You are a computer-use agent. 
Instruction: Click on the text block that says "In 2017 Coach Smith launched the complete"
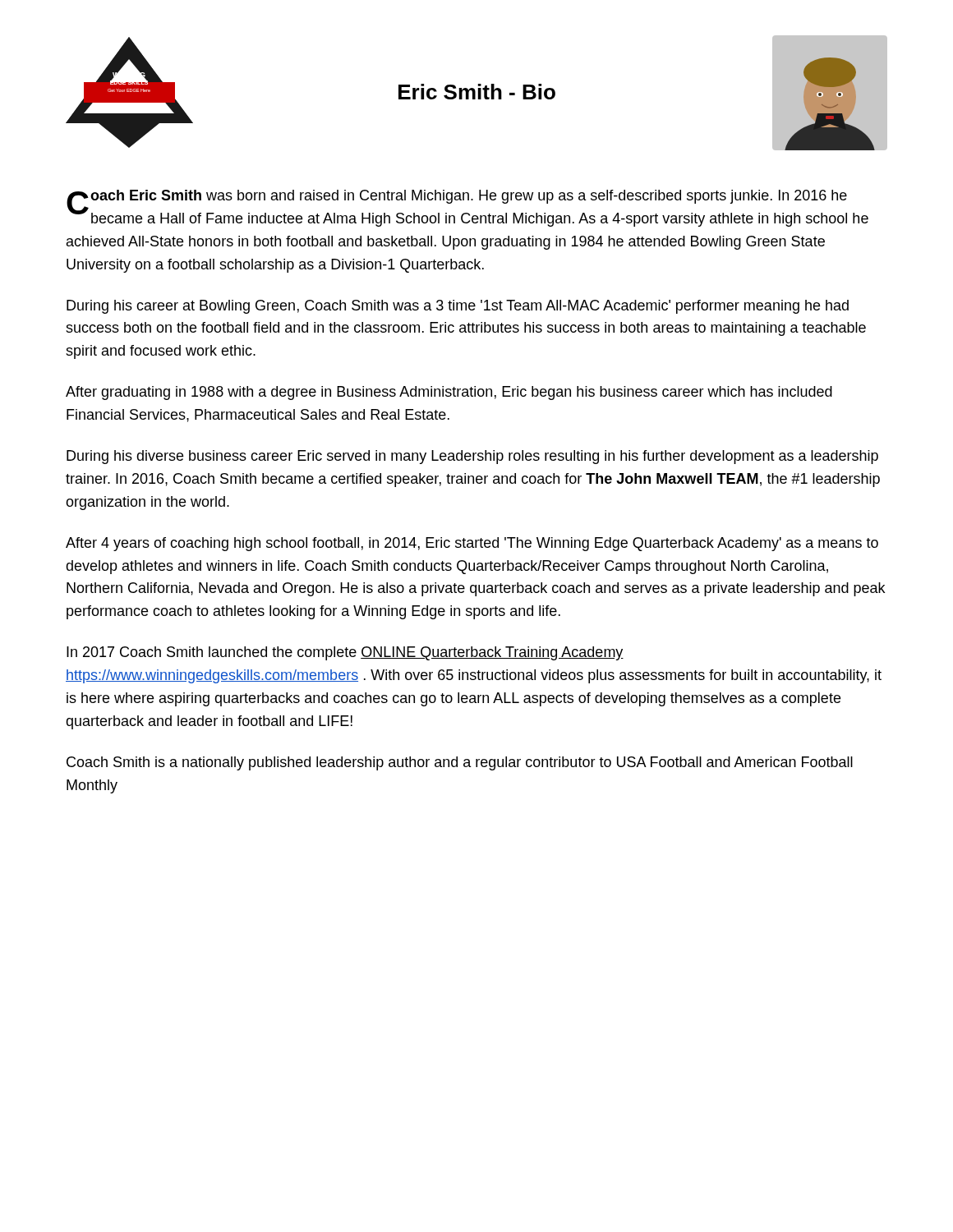(476, 687)
